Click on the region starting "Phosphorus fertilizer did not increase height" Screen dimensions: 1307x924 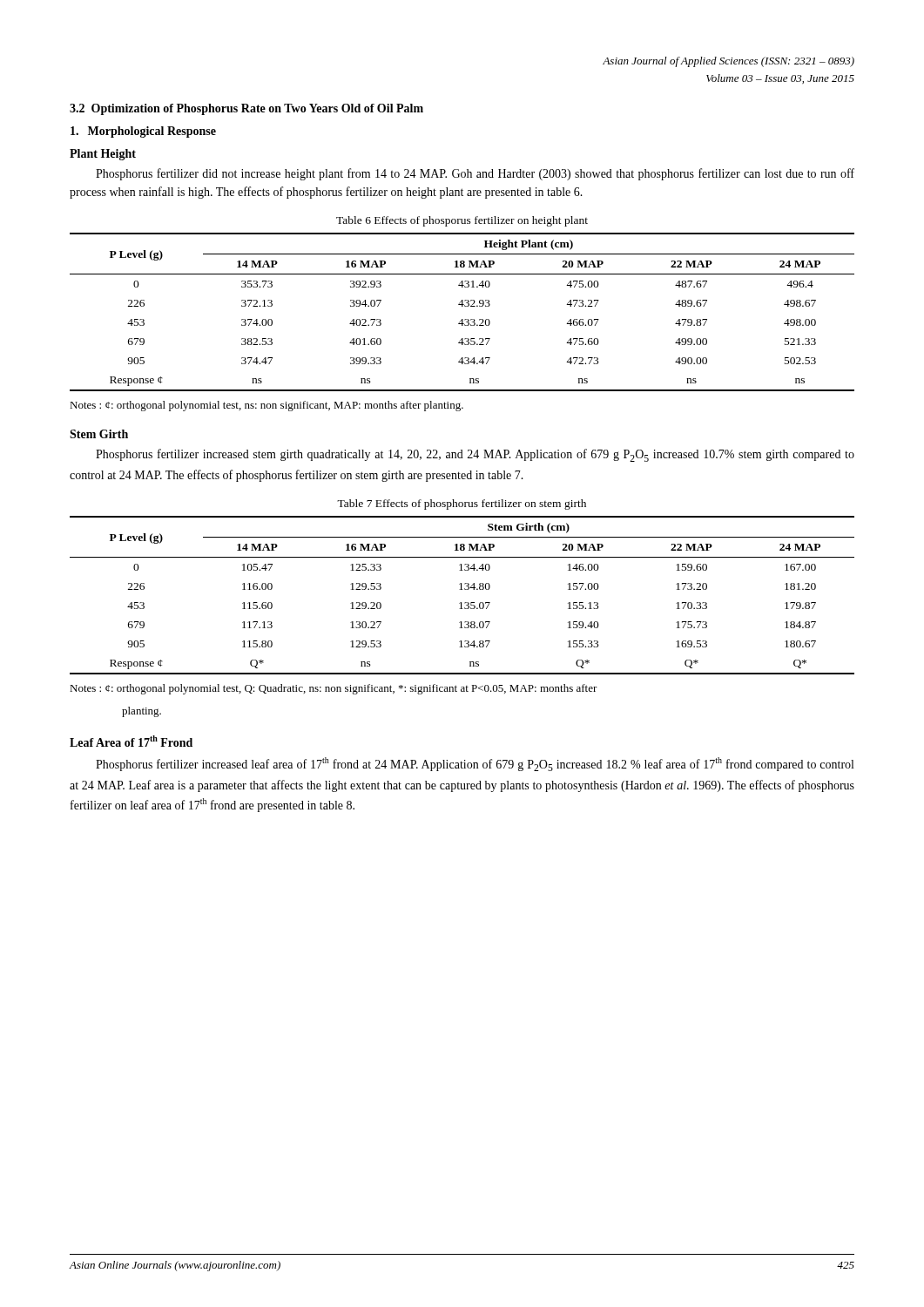[x=462, y=183]
